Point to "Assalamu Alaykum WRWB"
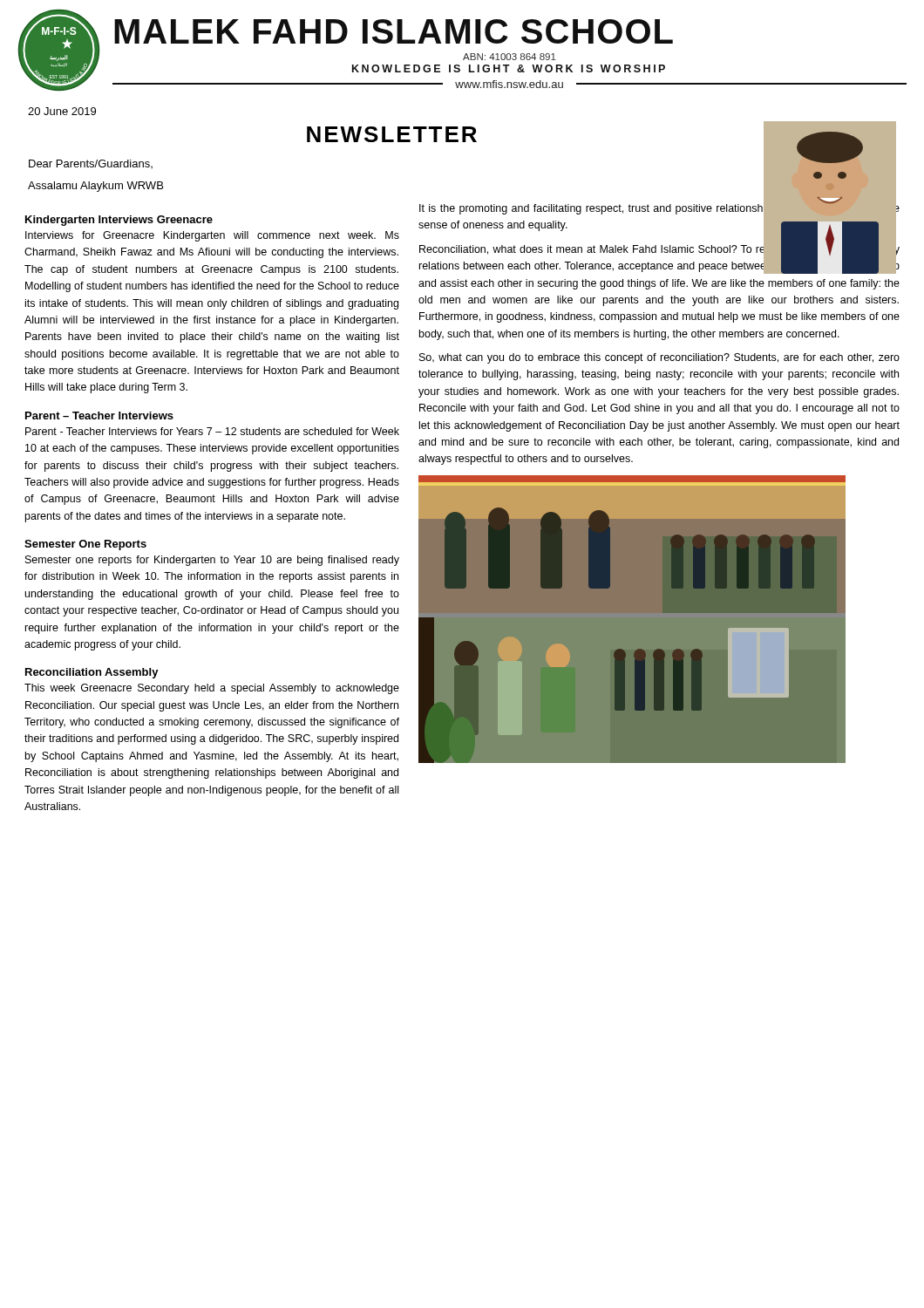This screenshot has height=1308, width=924. pos(96,185)
